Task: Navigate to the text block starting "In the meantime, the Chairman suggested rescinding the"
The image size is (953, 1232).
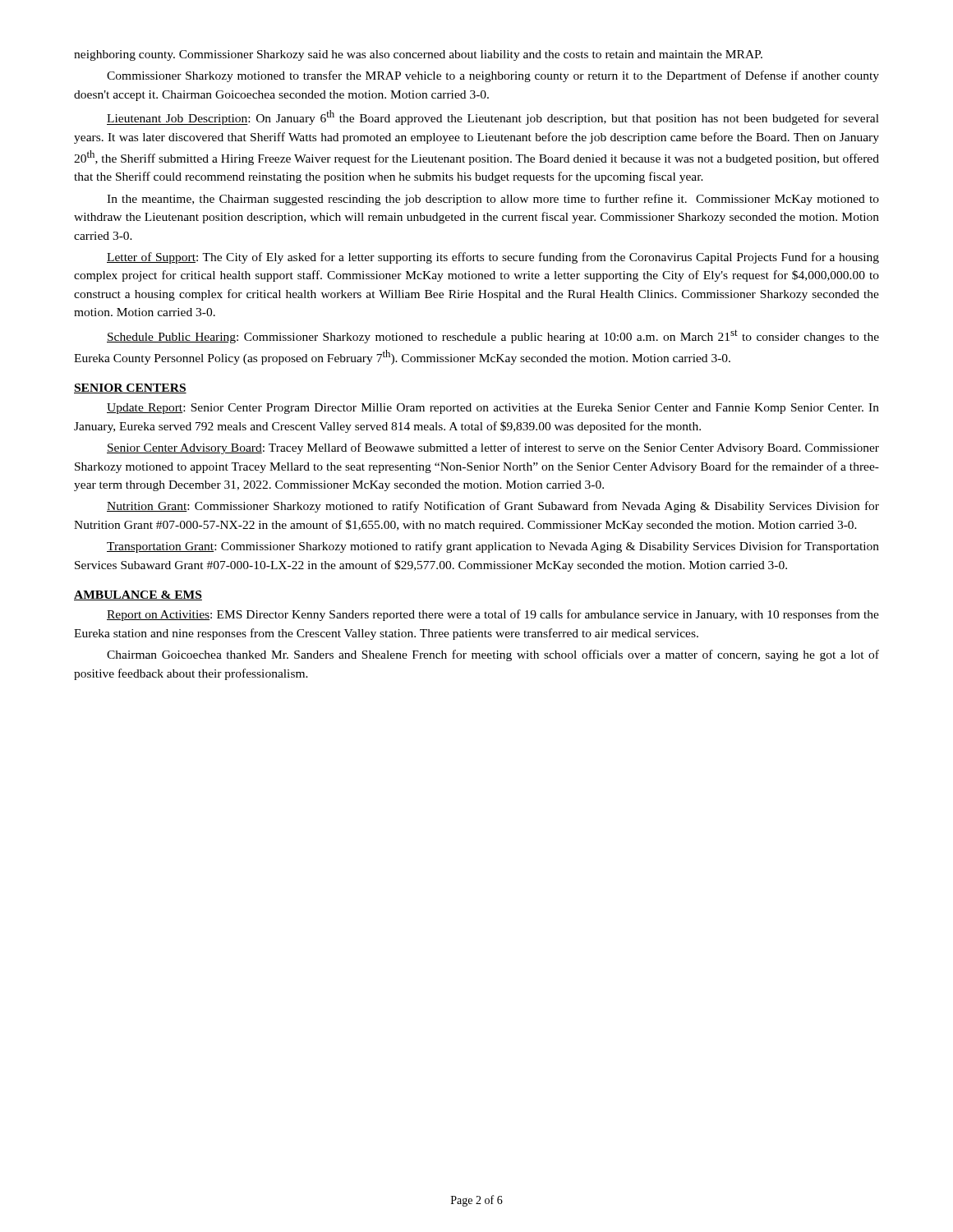Action: tap(476, 217)
